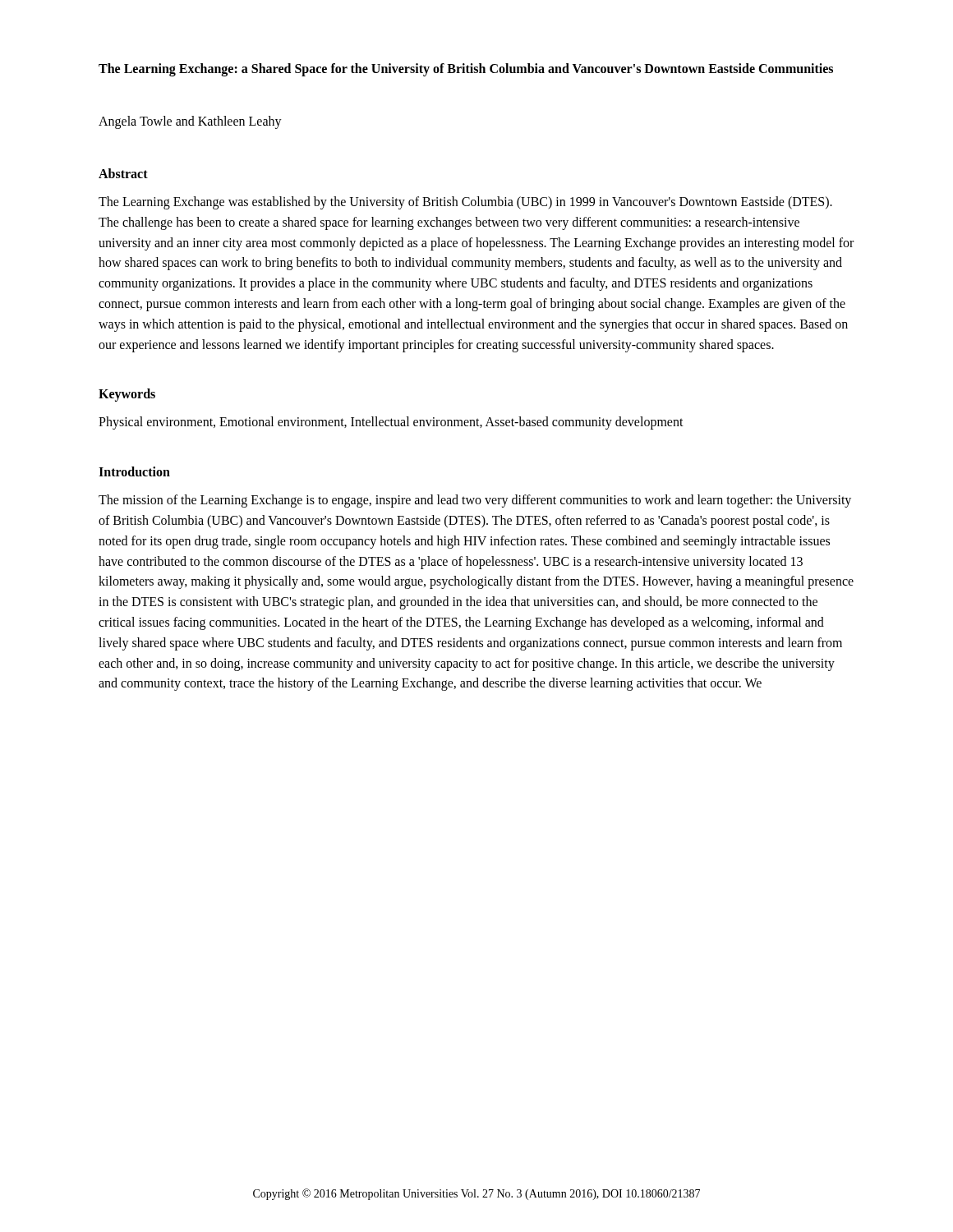Viewport: 953px width, 1232px height.
Task: Select the text starting "Physical environment, Emotional environment, Intellectual environment, Asset-based community"
Action: (391, 422)
